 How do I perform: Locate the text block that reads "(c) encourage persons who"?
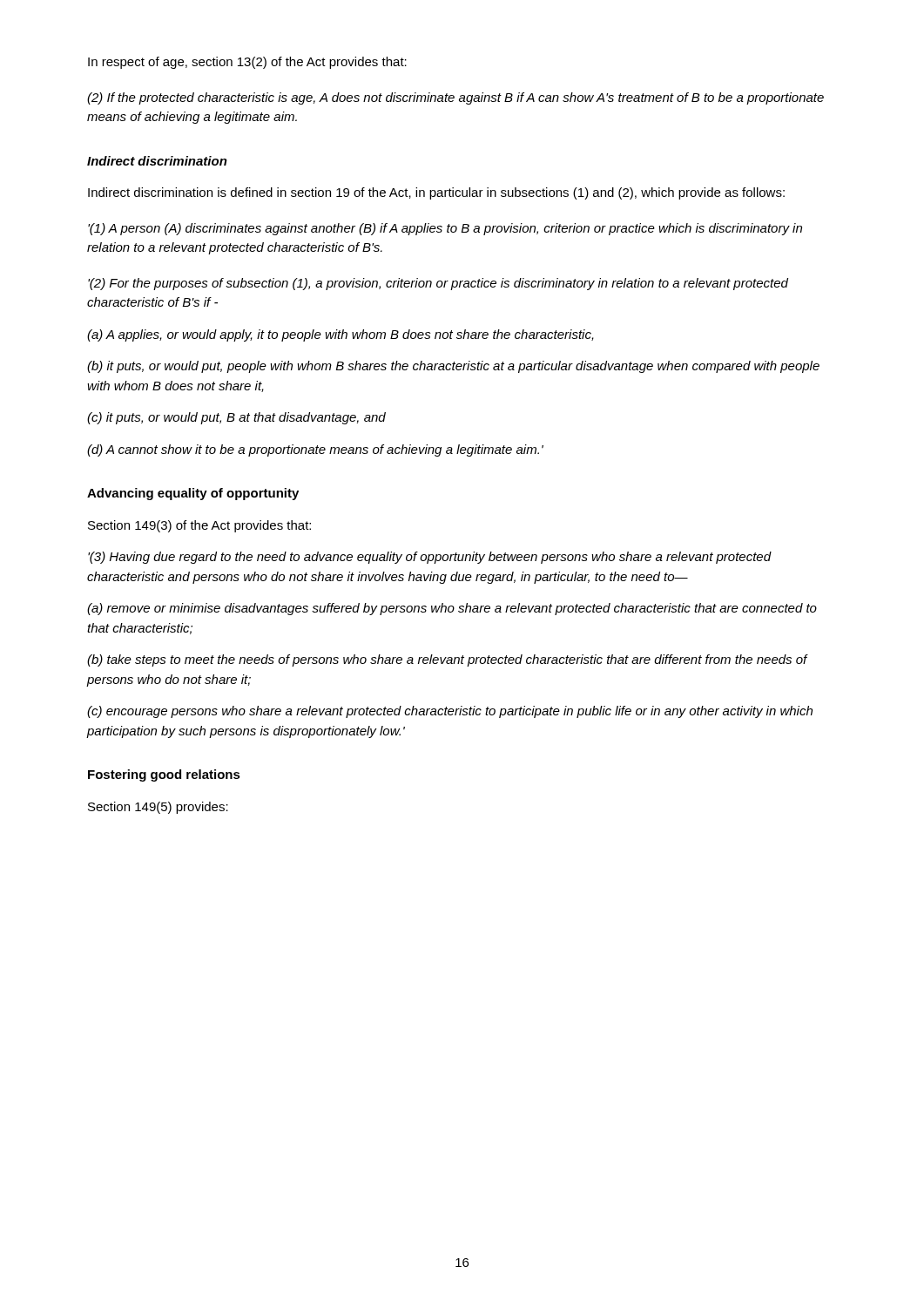pyautogui.click(x=450, y=720)
